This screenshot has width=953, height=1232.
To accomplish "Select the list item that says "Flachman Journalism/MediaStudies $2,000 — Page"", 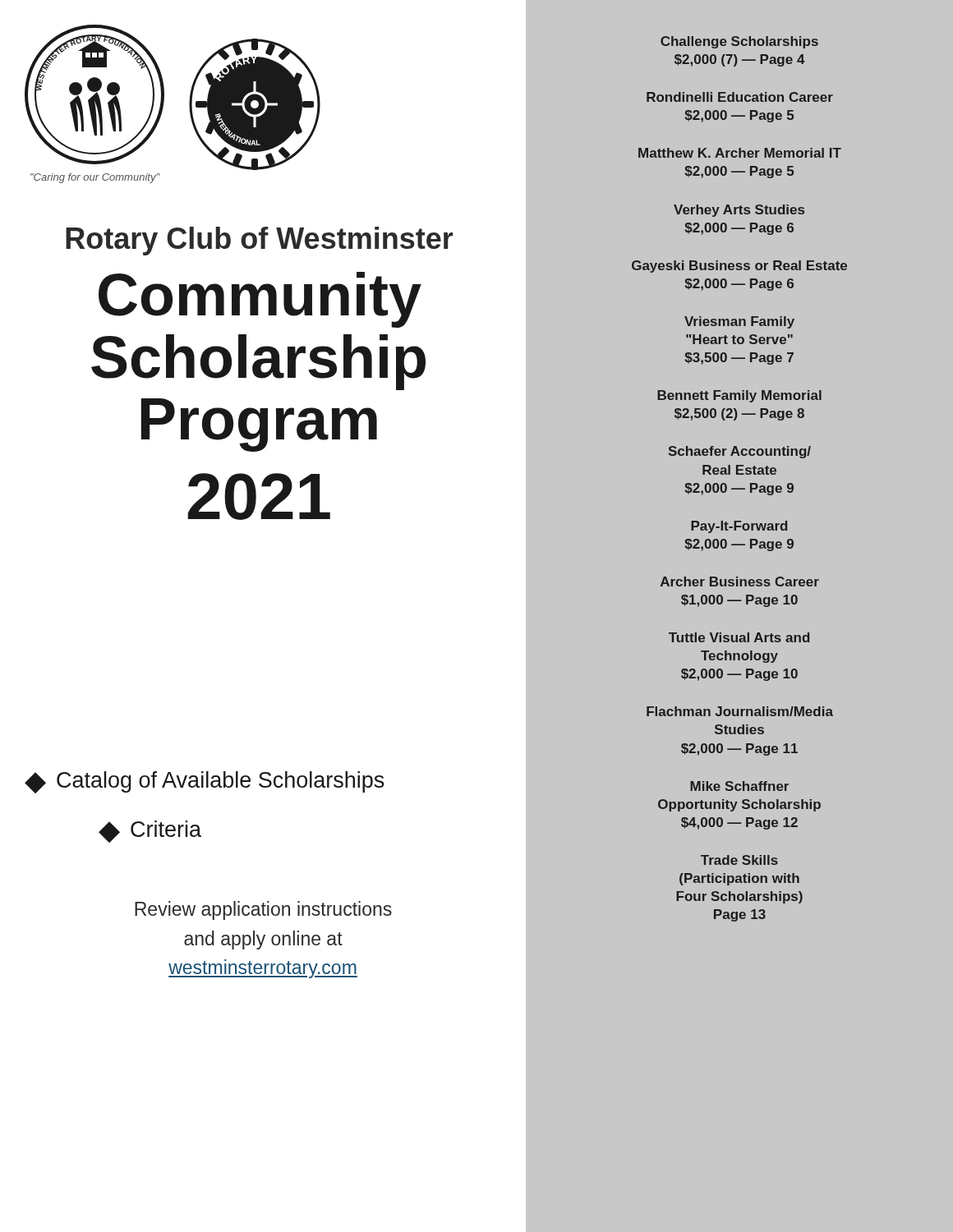I will coord(739,731).
